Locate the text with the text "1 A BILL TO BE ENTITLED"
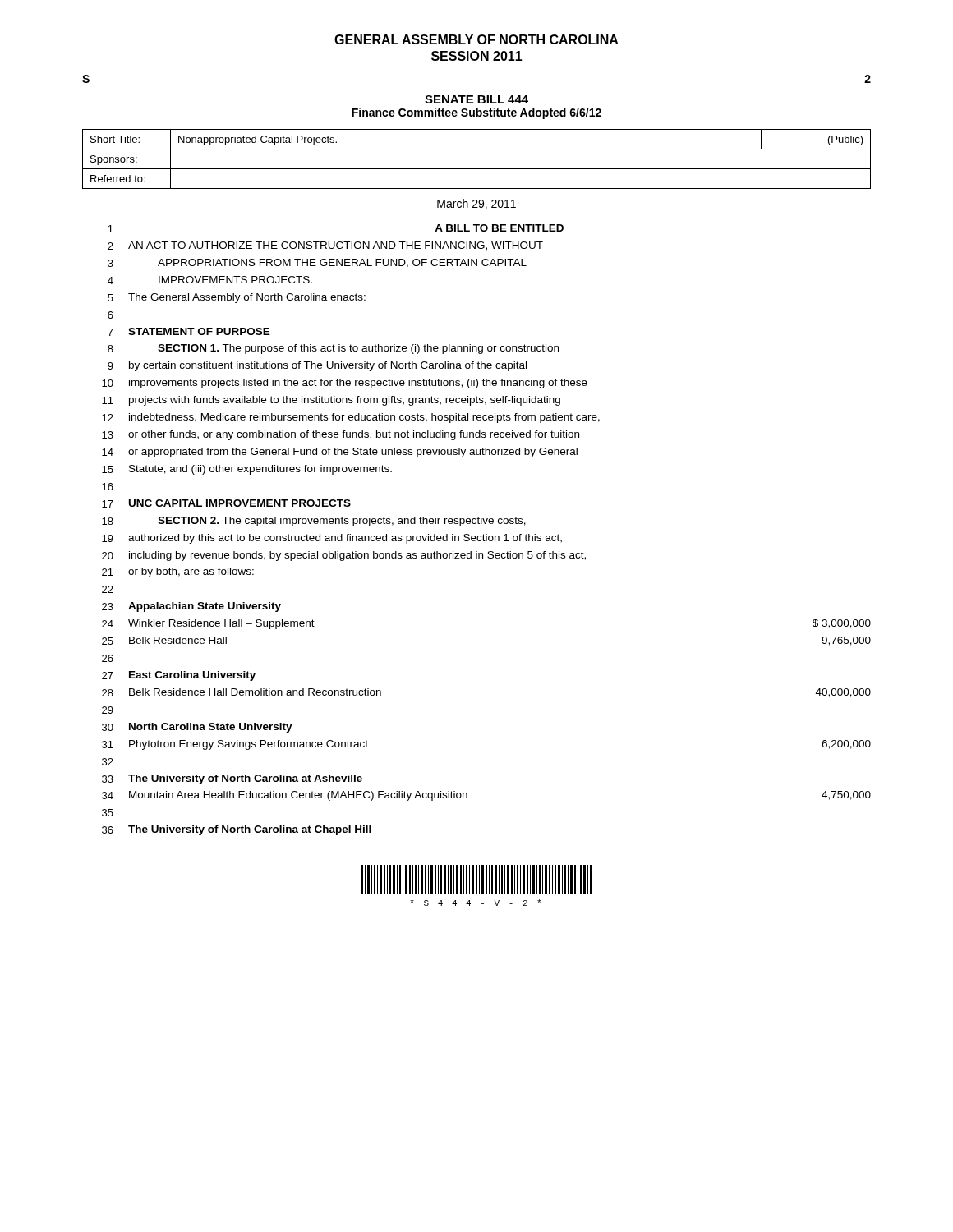This screenshot has height=1232, width=953. pos(476,229)
